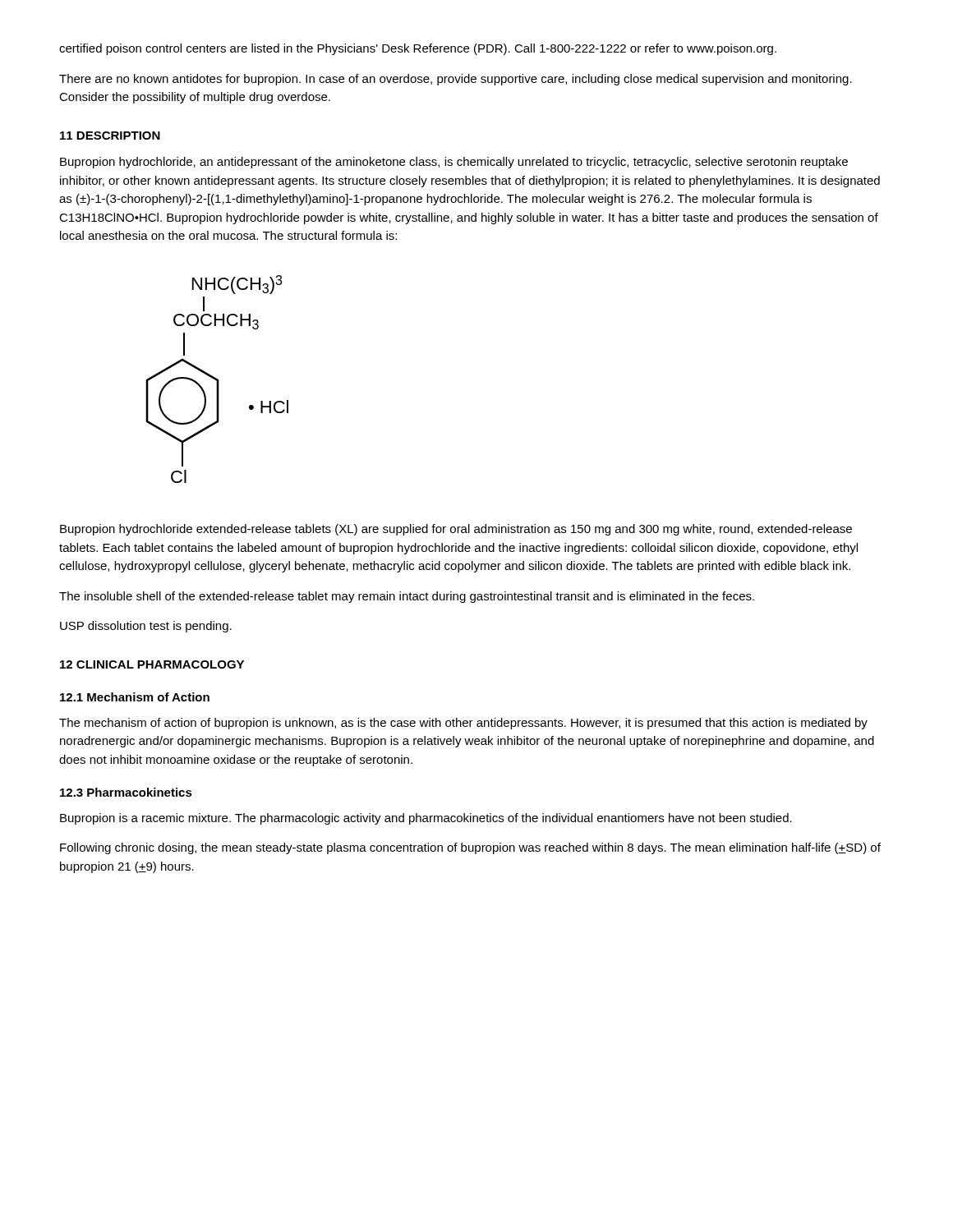Locate a engineering diagram
953x1232 pixels.
pos(501,383)
